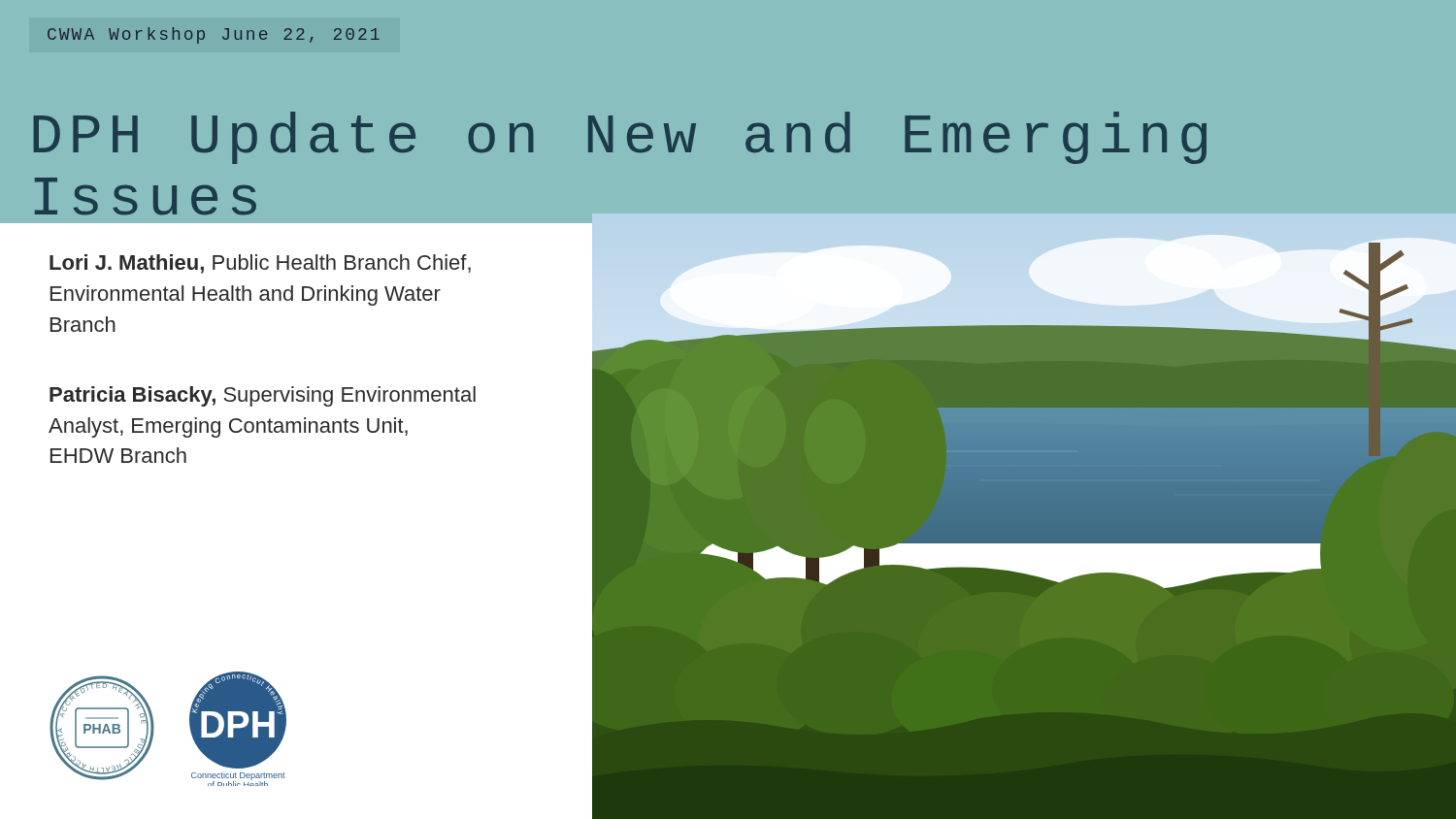1456x819 pixels.
Task: Find the photo
Action: pyautogui.click(x=1024, y=516)
